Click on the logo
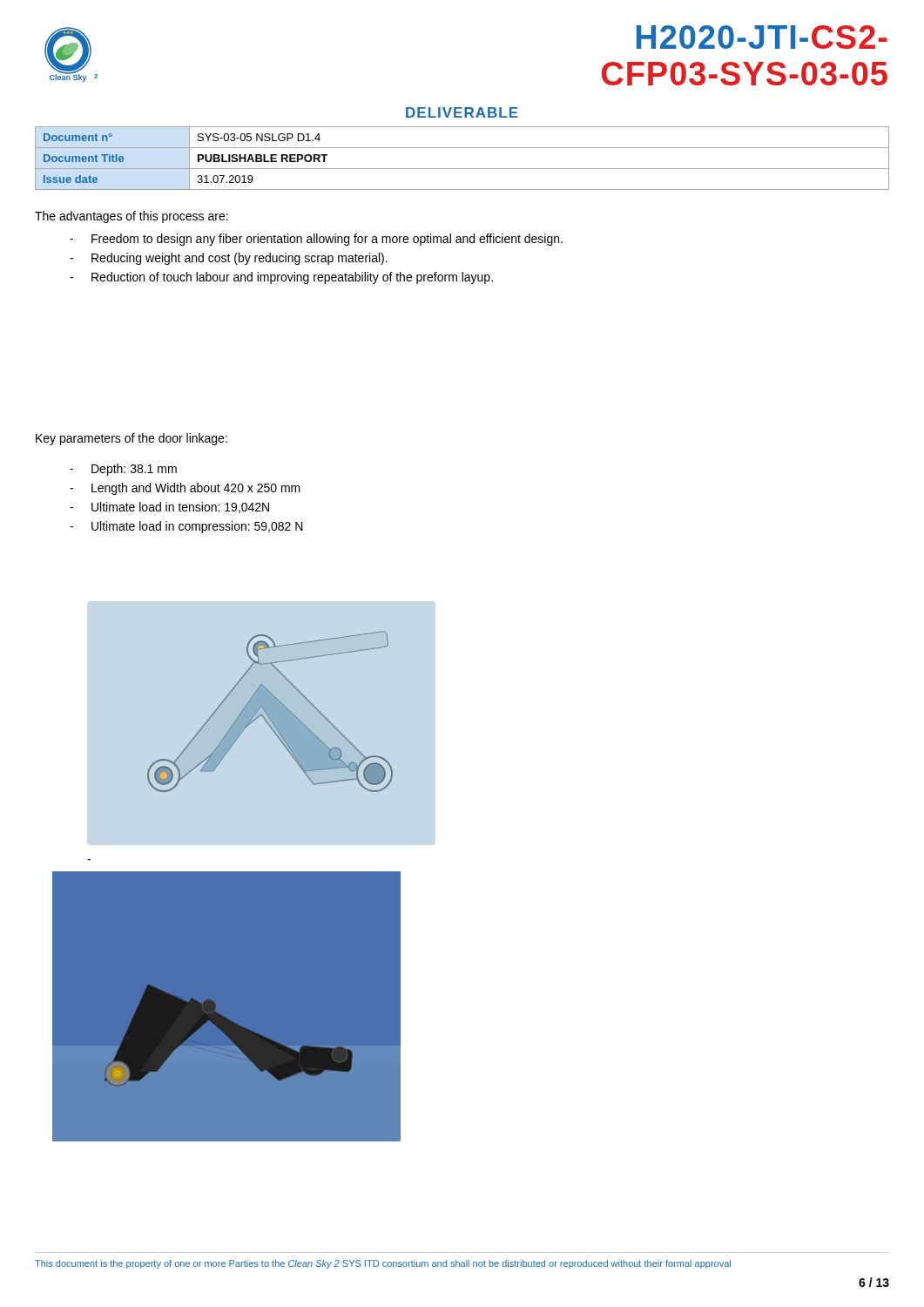 (x=87, y=57)
